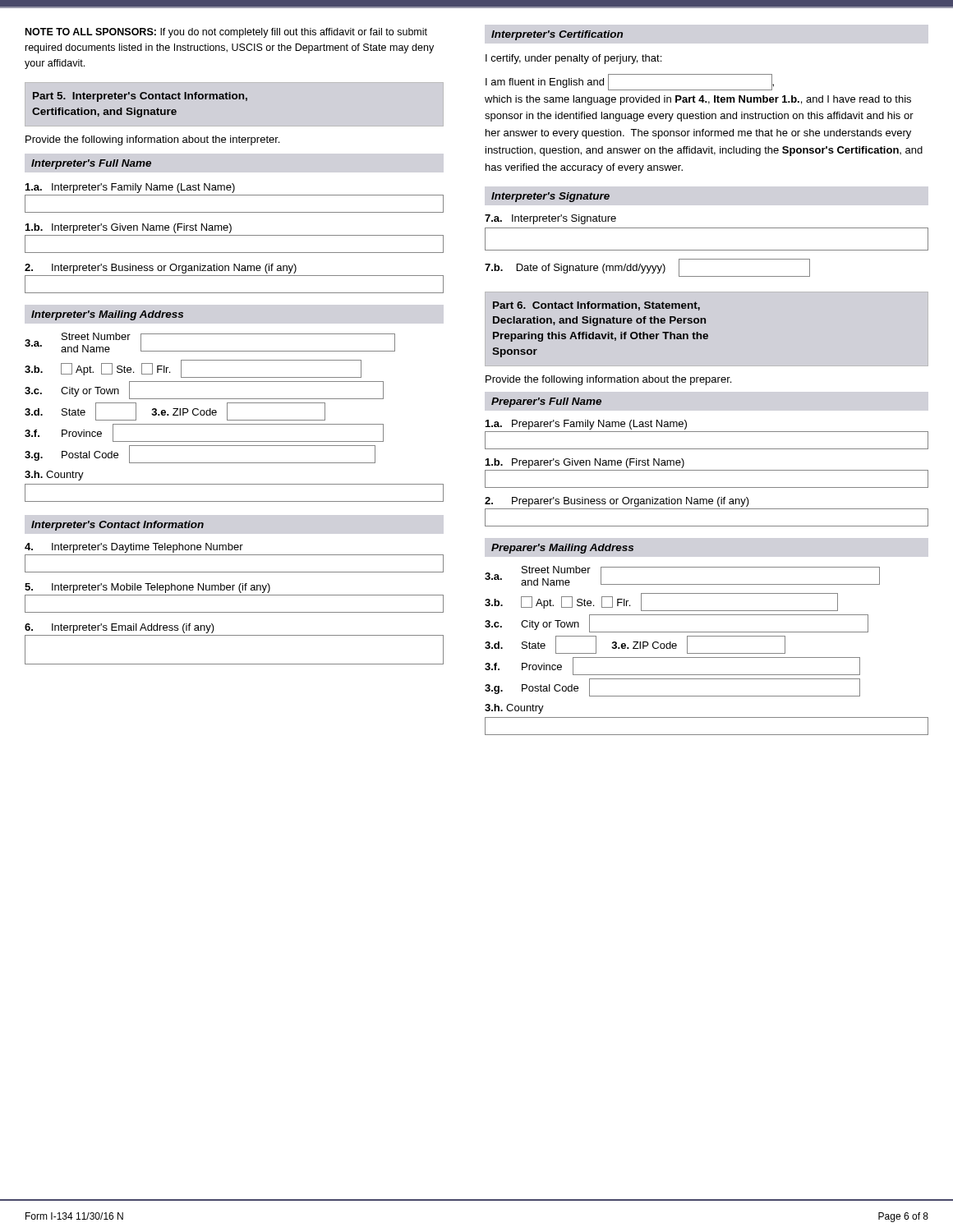Find the passage starting "I certify, under penalty of perjury, that:"
Image resolution: width=953 pixels, height=1232 pixels.
(574, 58)
